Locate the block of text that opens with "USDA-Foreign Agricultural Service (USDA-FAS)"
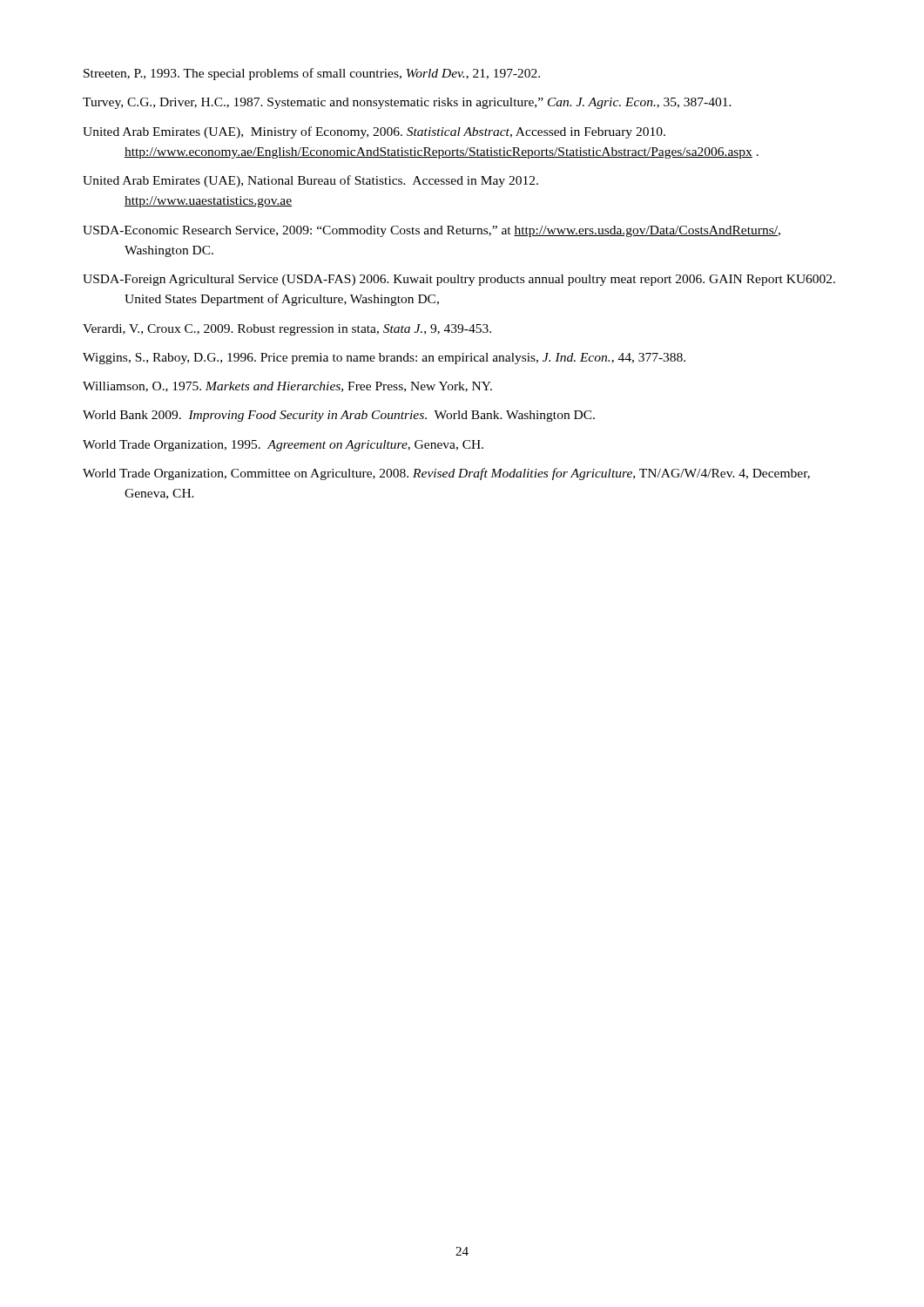The width and height of the screenshot is (924, 1307). pos(459,289)
